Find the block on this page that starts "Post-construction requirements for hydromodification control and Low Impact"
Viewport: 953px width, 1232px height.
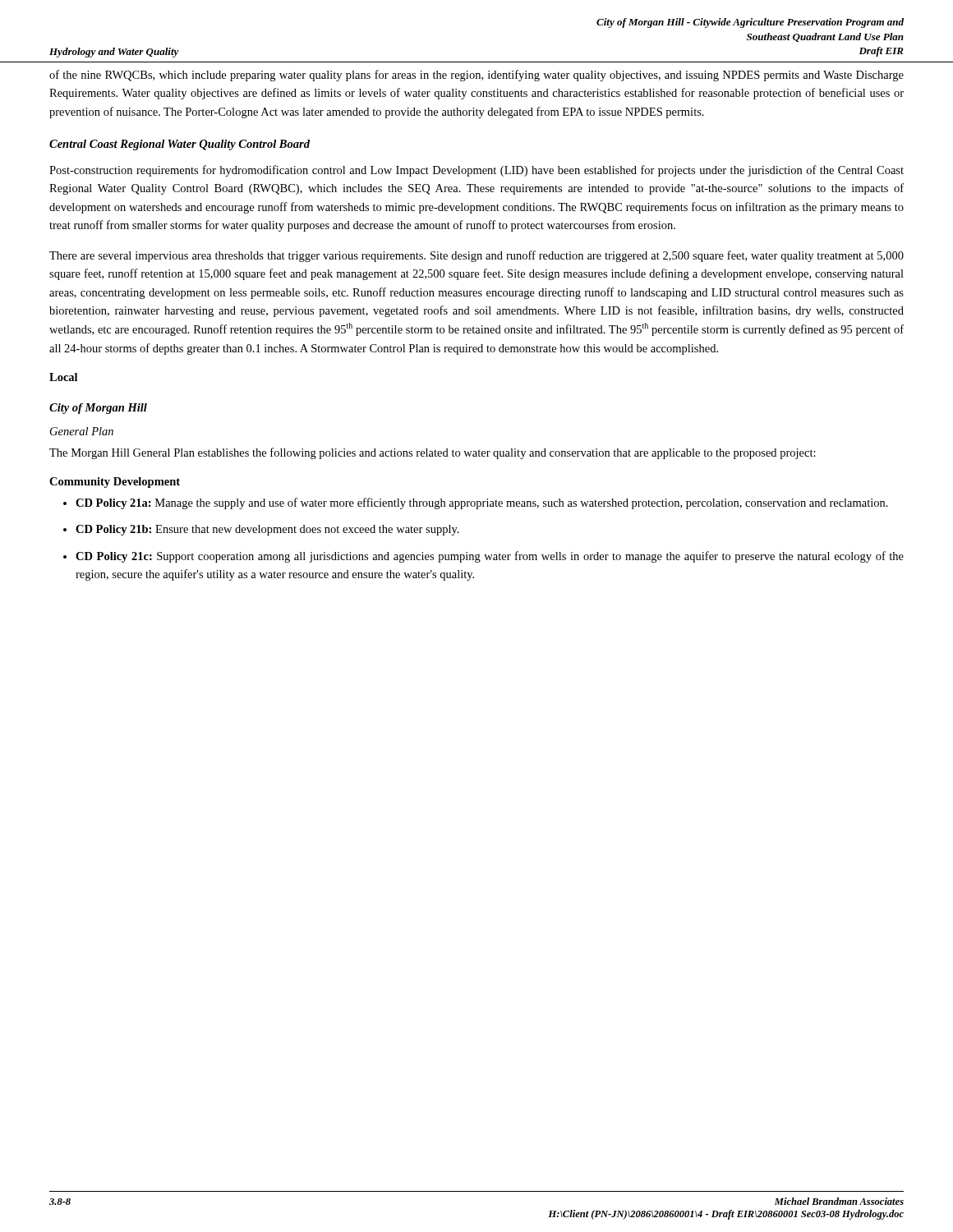click(476, 198)
